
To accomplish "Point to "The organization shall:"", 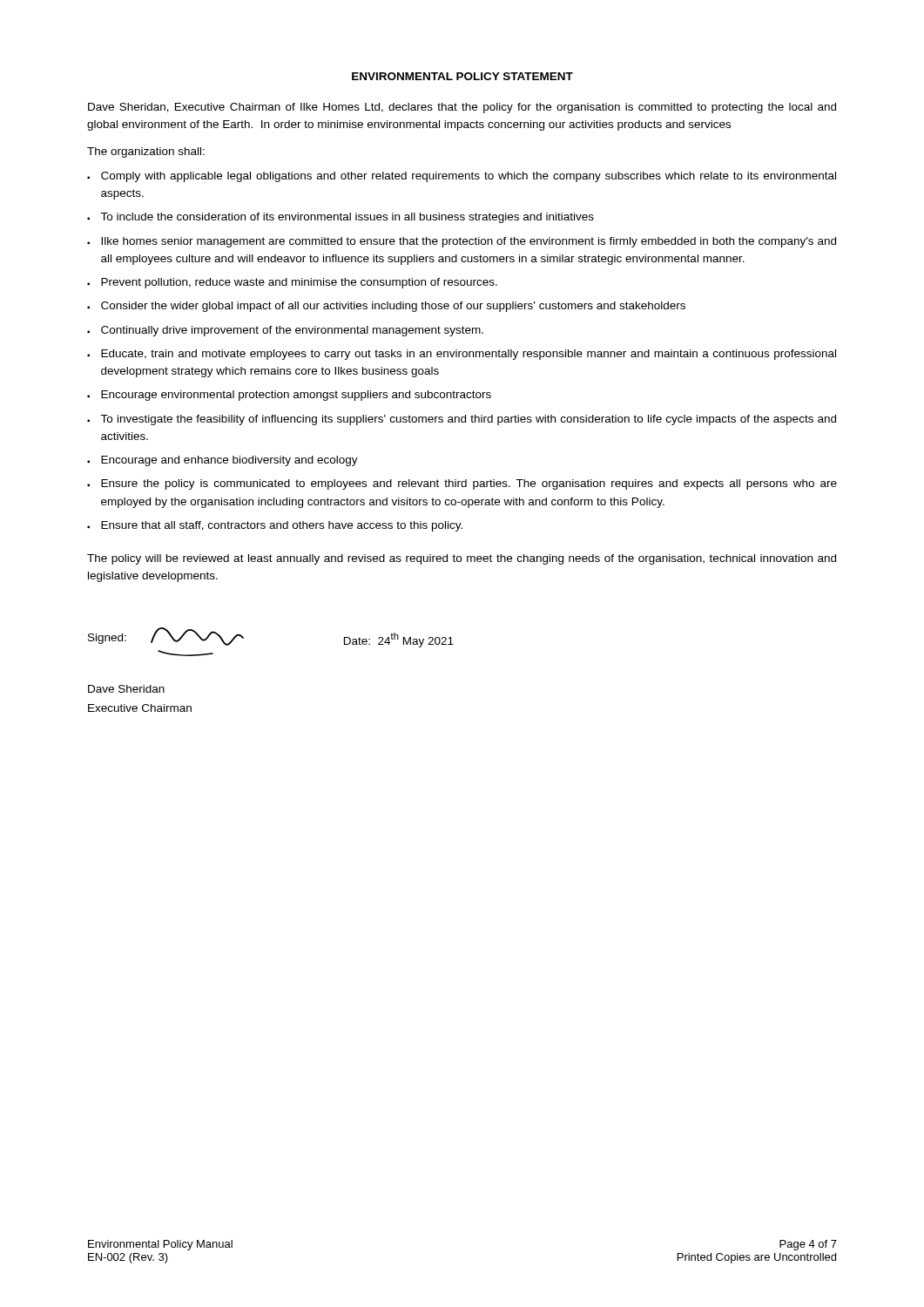I will [146, 151].
